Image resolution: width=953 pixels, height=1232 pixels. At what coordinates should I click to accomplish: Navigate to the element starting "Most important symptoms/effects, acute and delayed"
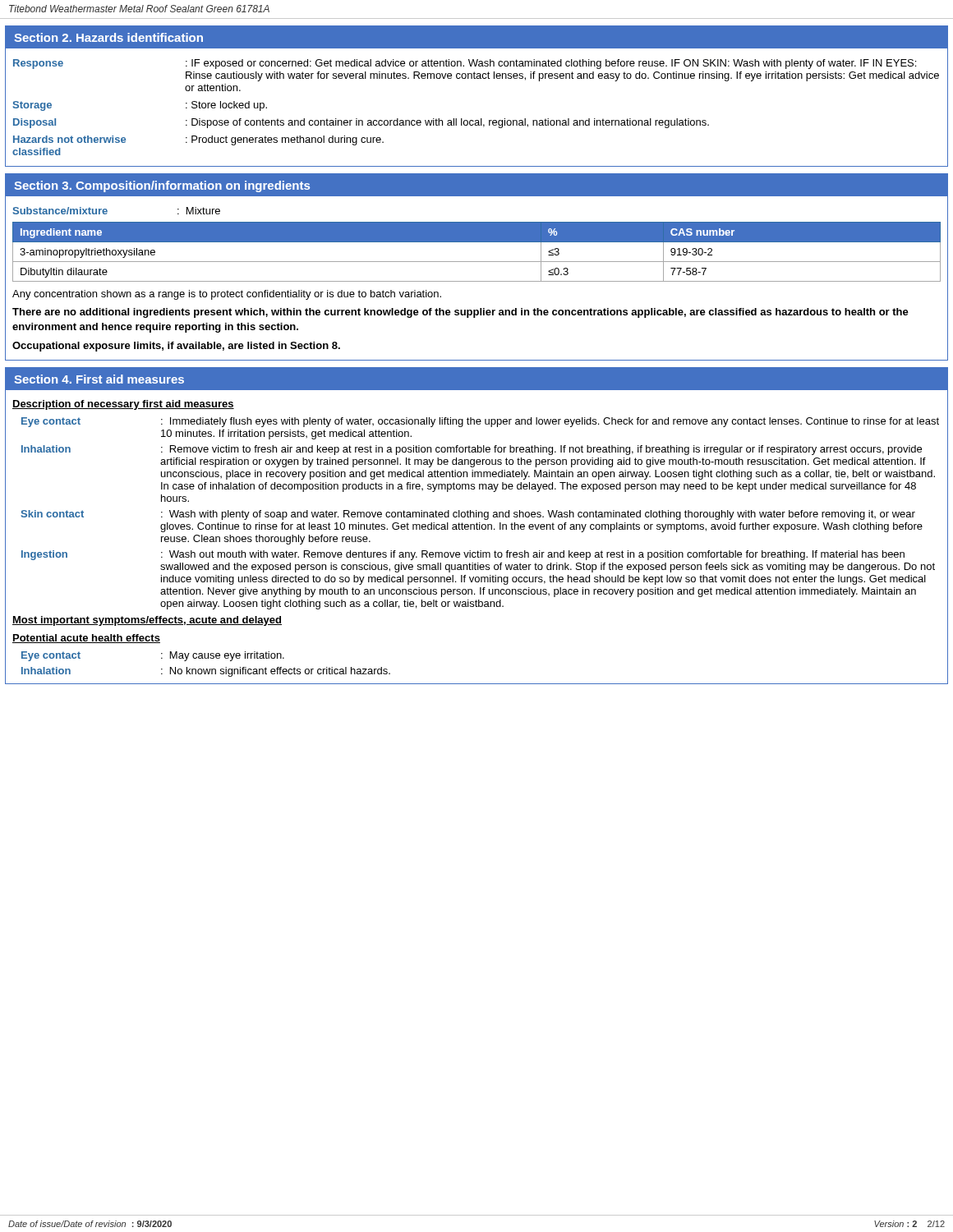pos(147,621)
